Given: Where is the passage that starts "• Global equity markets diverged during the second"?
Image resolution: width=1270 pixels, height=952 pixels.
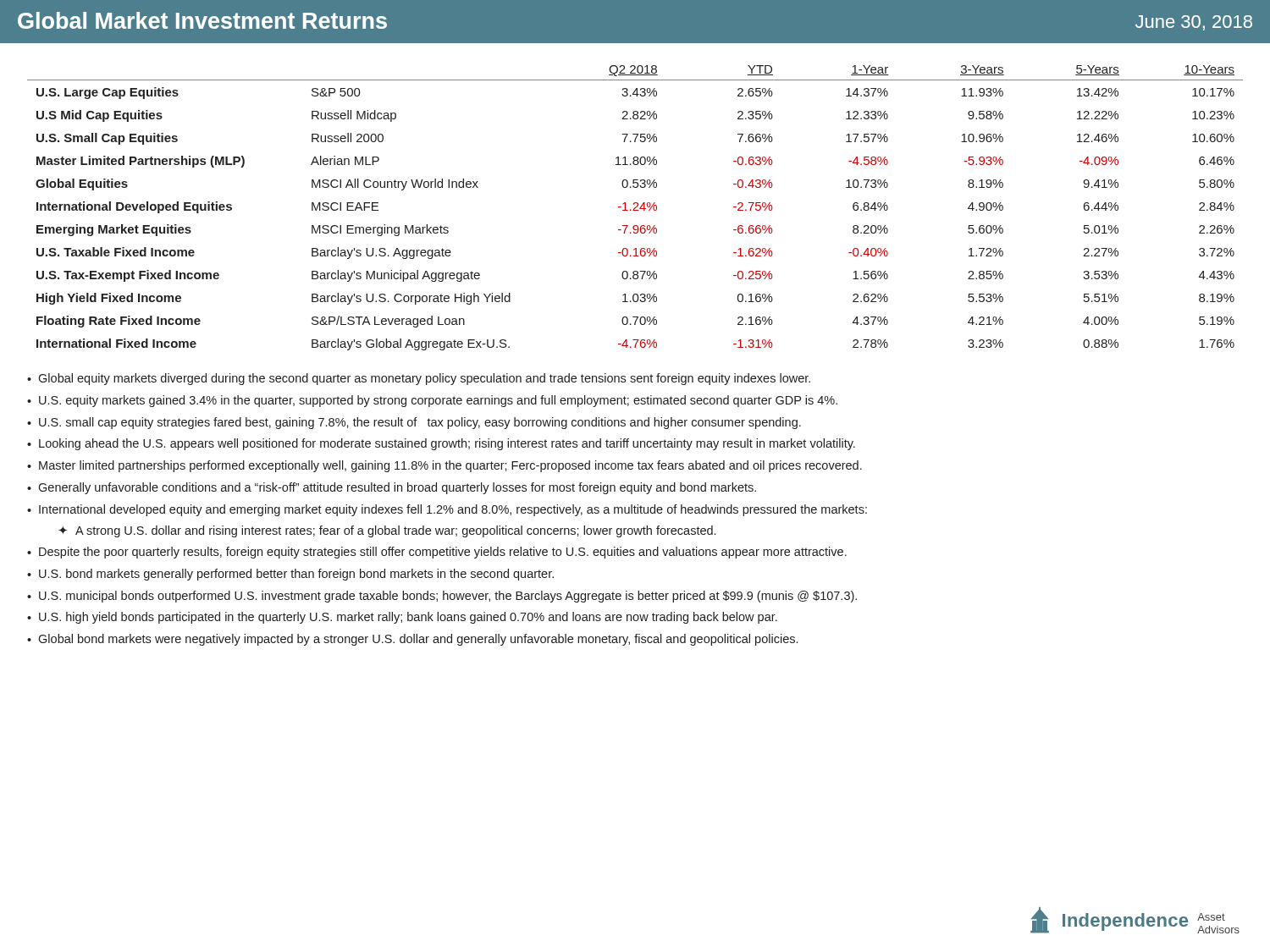Looking at the screenshot, I should (635, 379).
